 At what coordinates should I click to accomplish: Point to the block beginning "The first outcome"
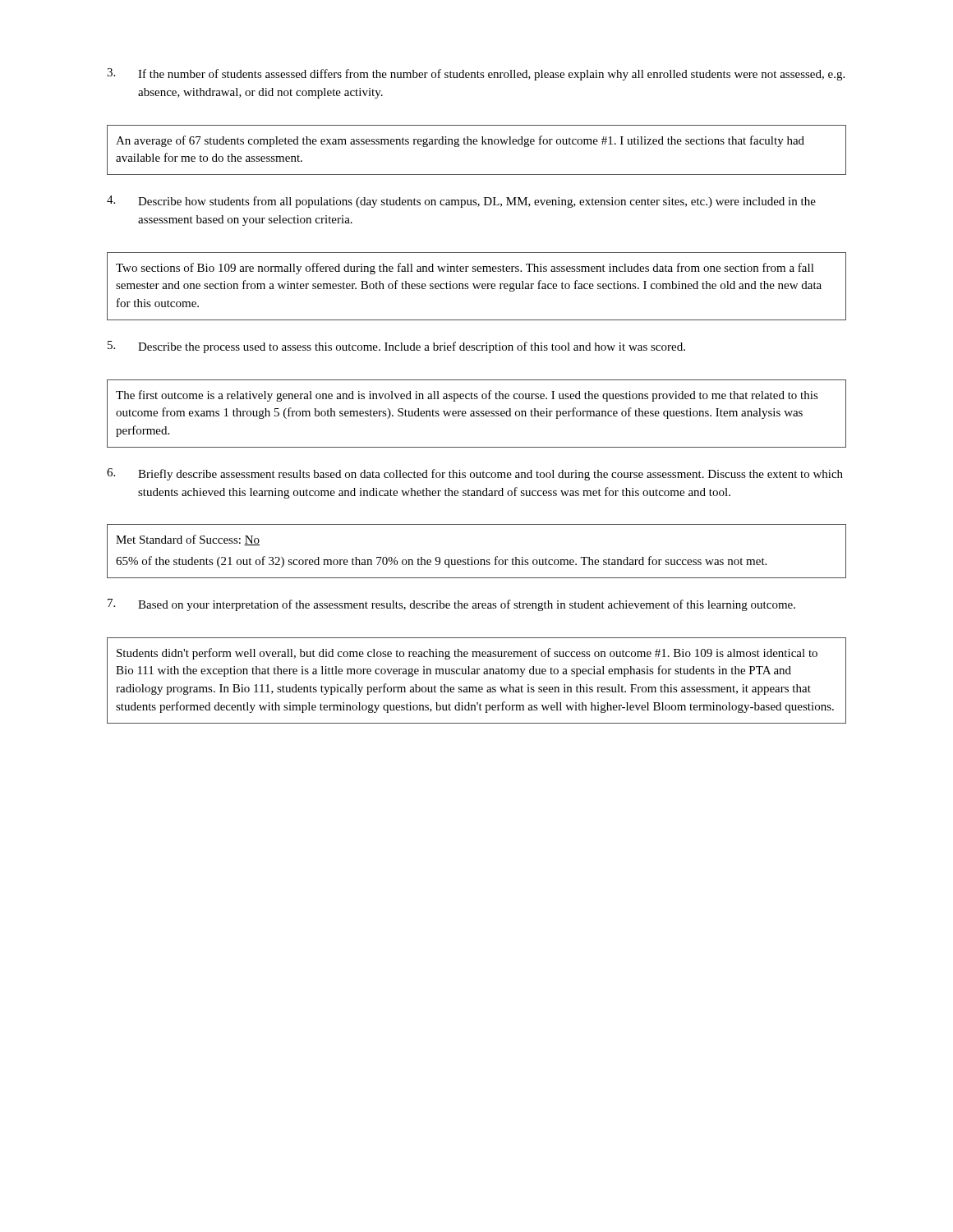467,413
